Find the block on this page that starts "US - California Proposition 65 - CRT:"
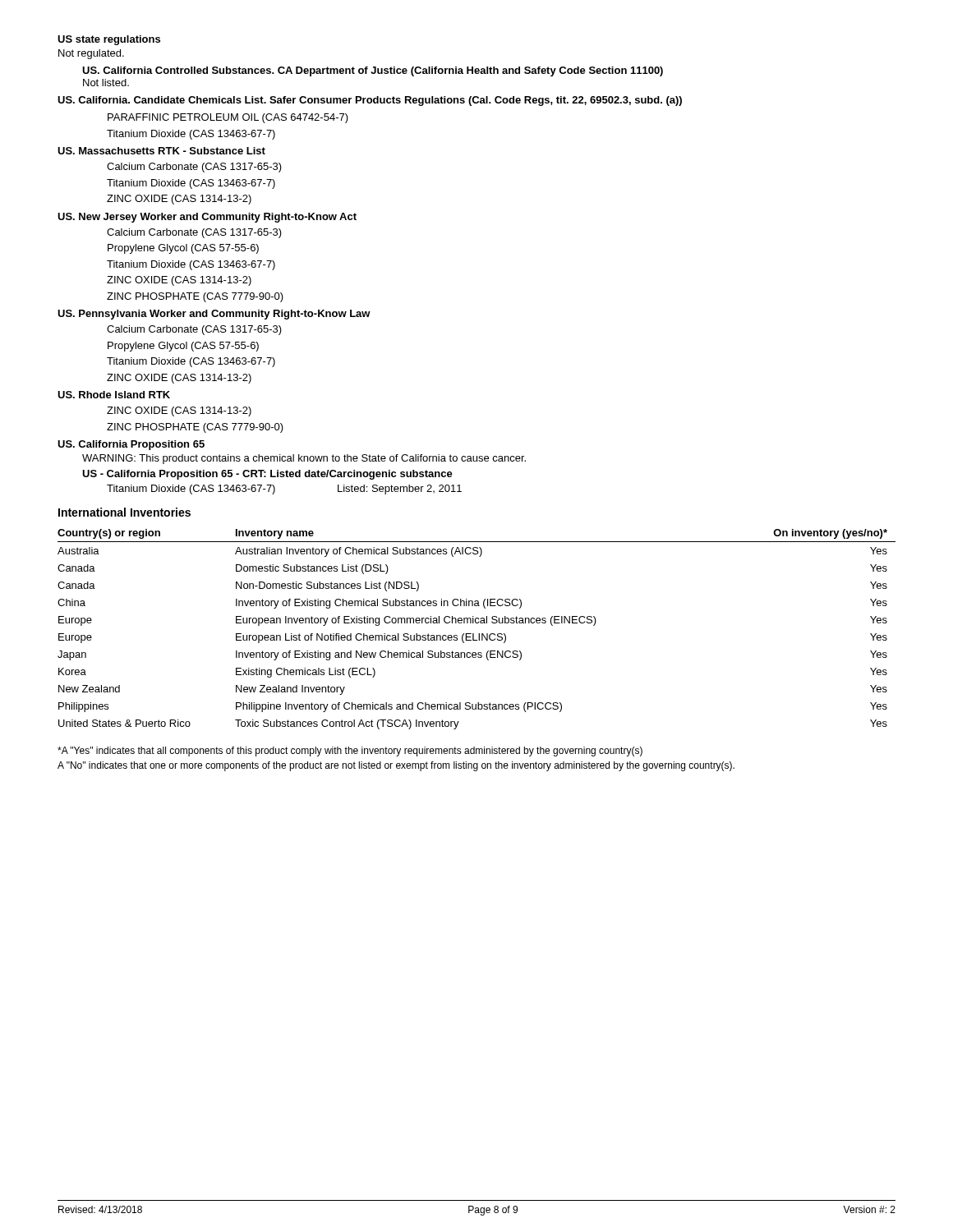The height and width of the screenshot is (1232, 953). (x=267, y=473)
